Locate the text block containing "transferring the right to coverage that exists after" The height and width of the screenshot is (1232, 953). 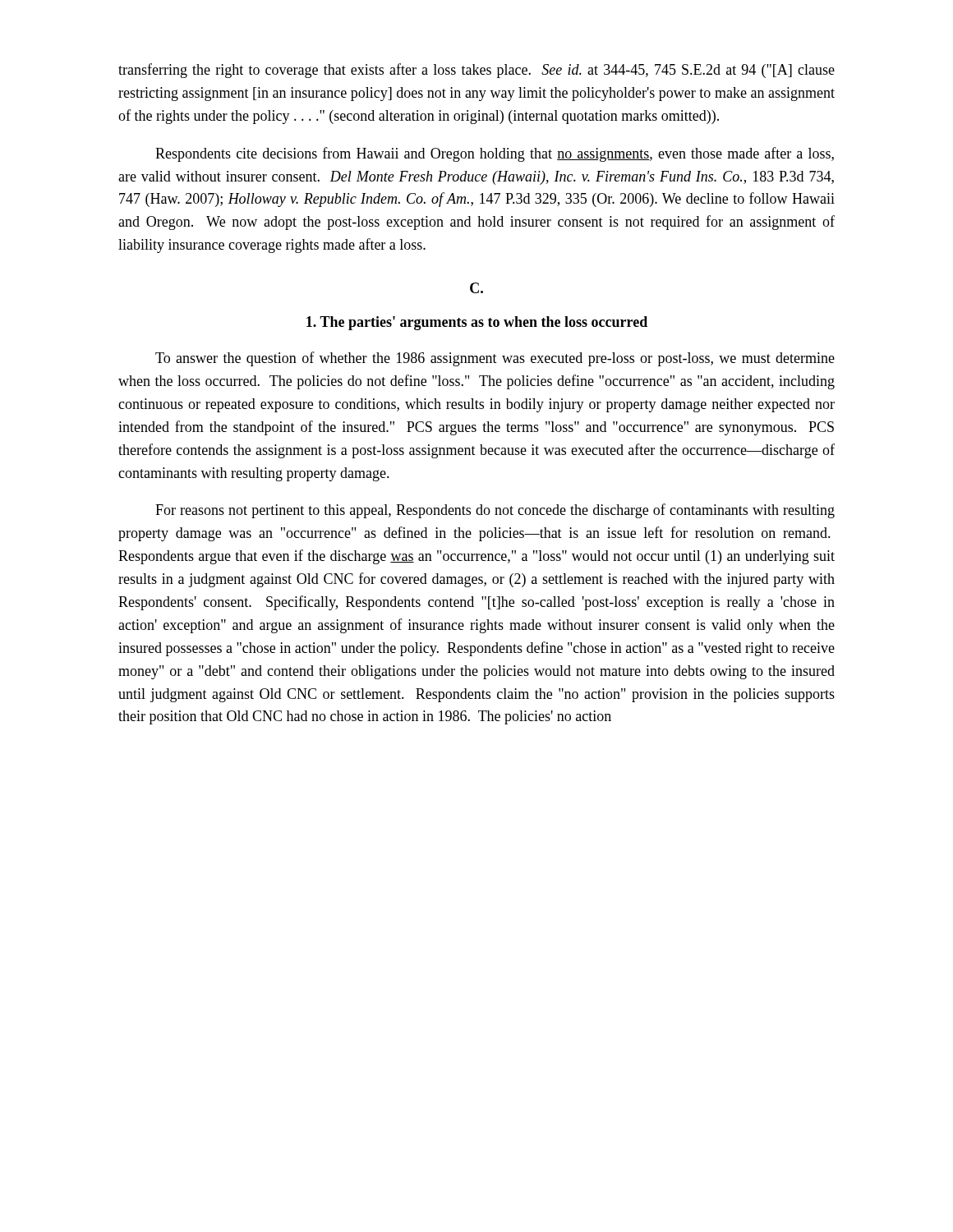coord(476,93)
